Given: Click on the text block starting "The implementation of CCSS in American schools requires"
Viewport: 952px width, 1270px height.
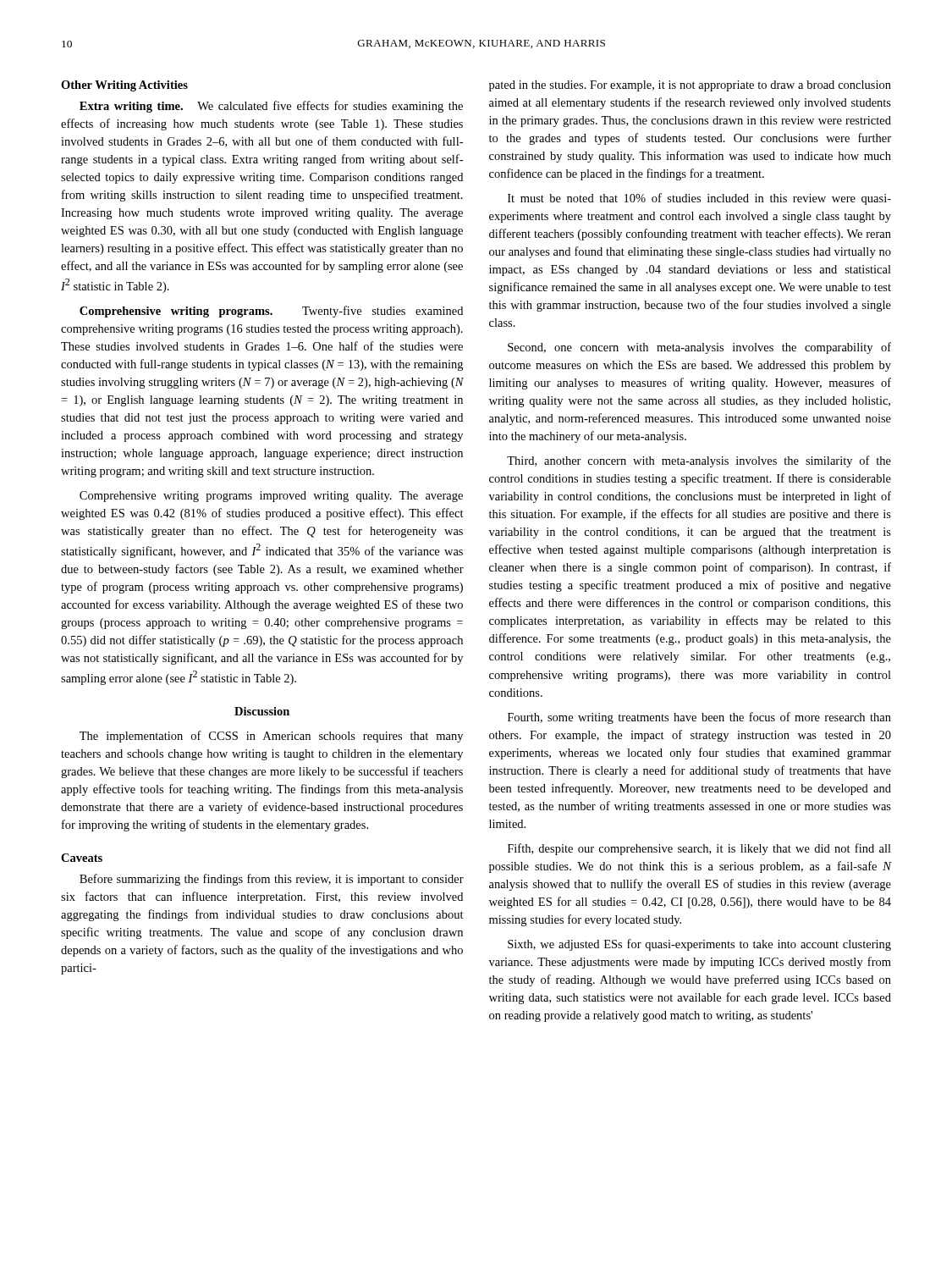Looking at the screenshot, I should tap(262, 780).
